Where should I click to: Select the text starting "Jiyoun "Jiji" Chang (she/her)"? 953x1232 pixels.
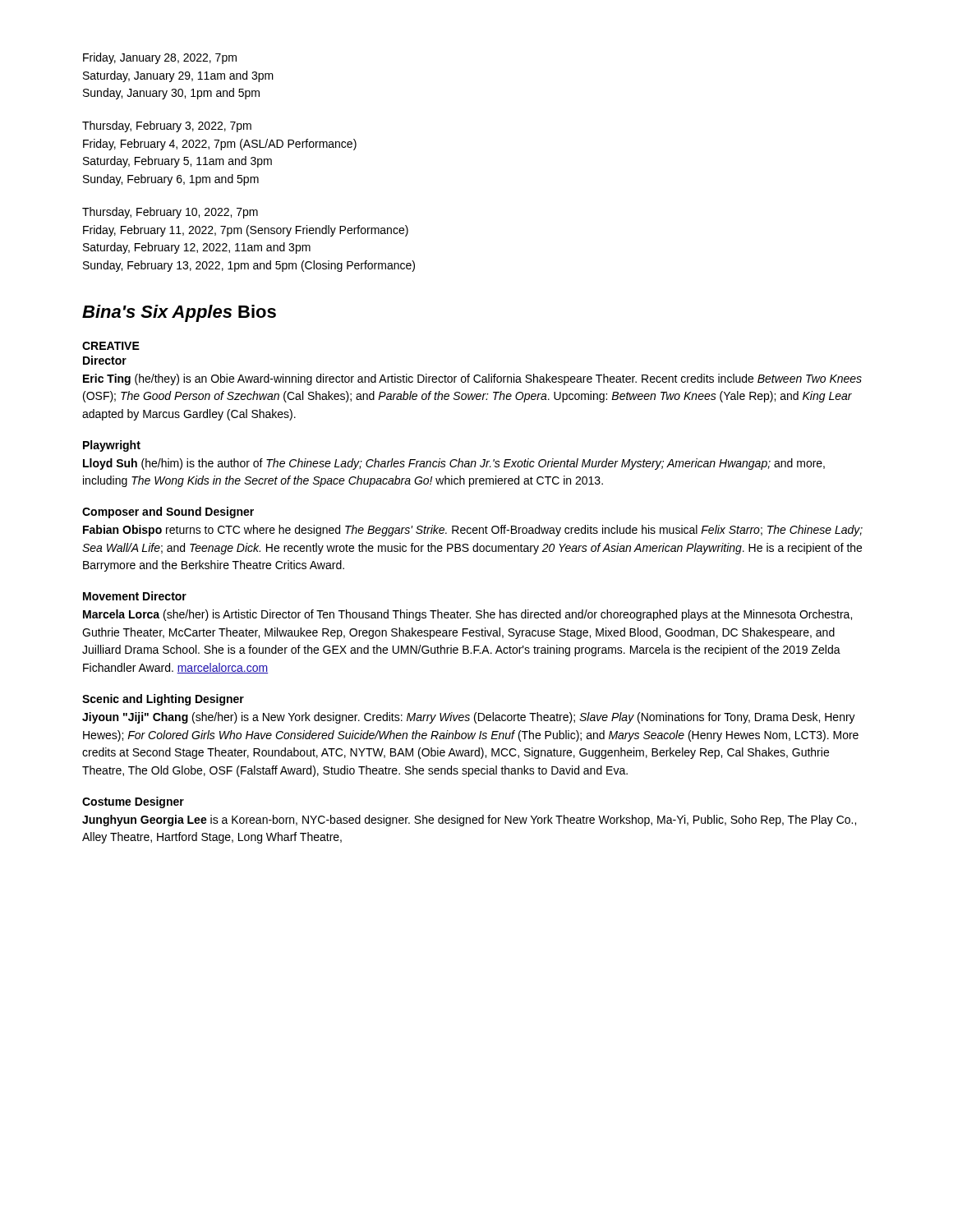pos(470,744)
